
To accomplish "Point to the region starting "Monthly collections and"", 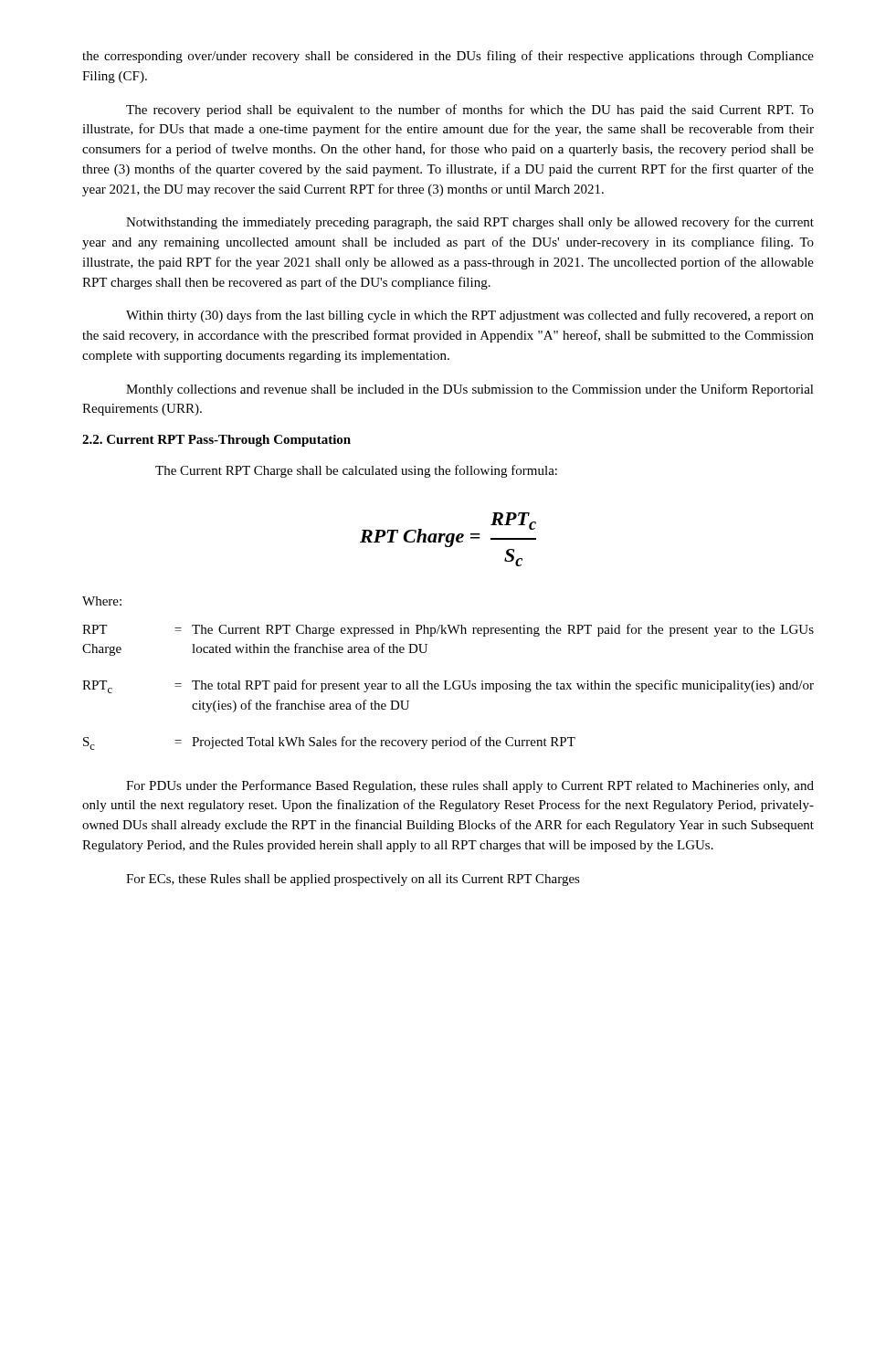I will click(448, 399).
